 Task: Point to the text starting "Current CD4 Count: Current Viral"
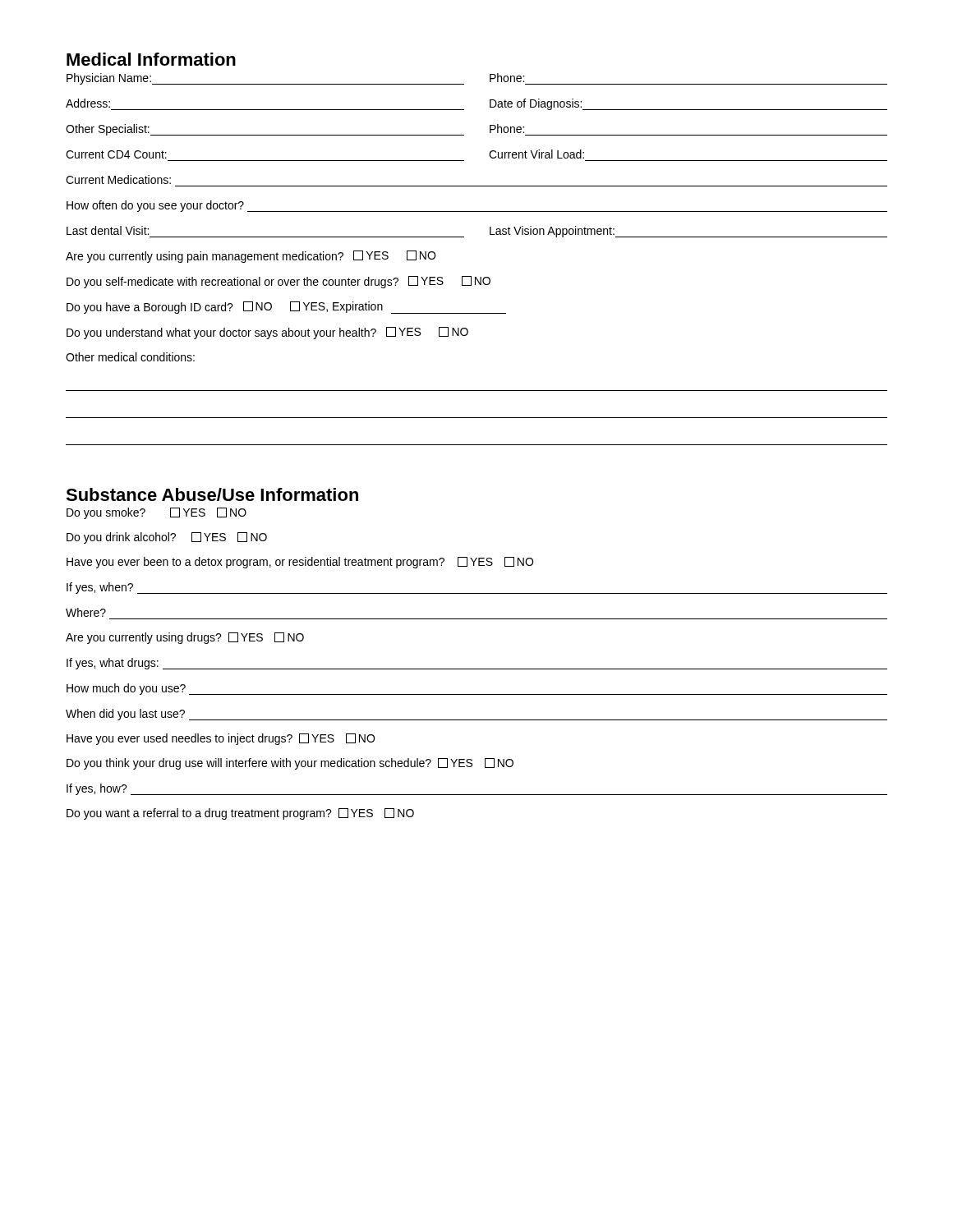pyautogui.click(x=118, y=154)
